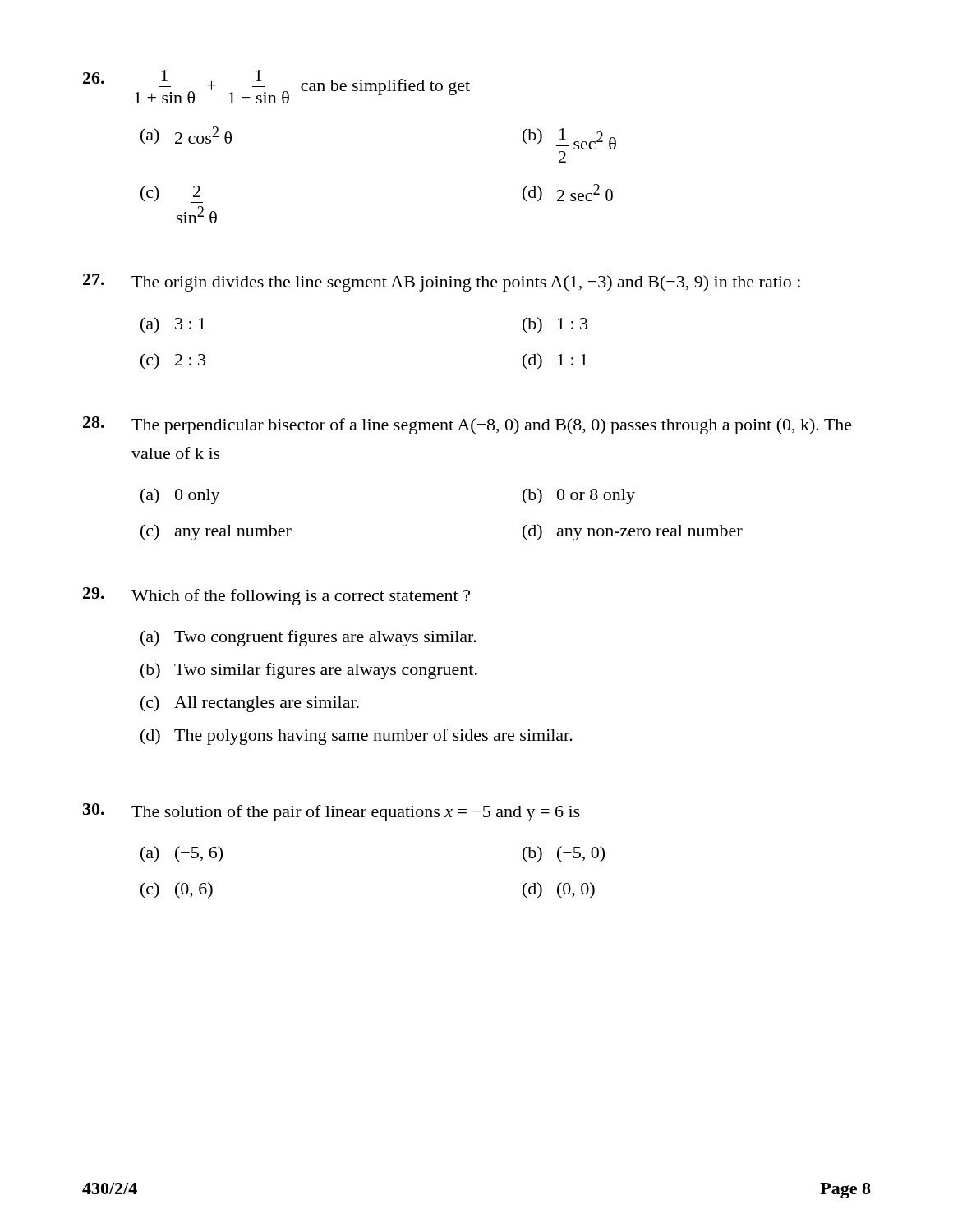Where is the passage that starts "27. The origin"?
This screenshot has height=1232, width=953.
[442, 283]
